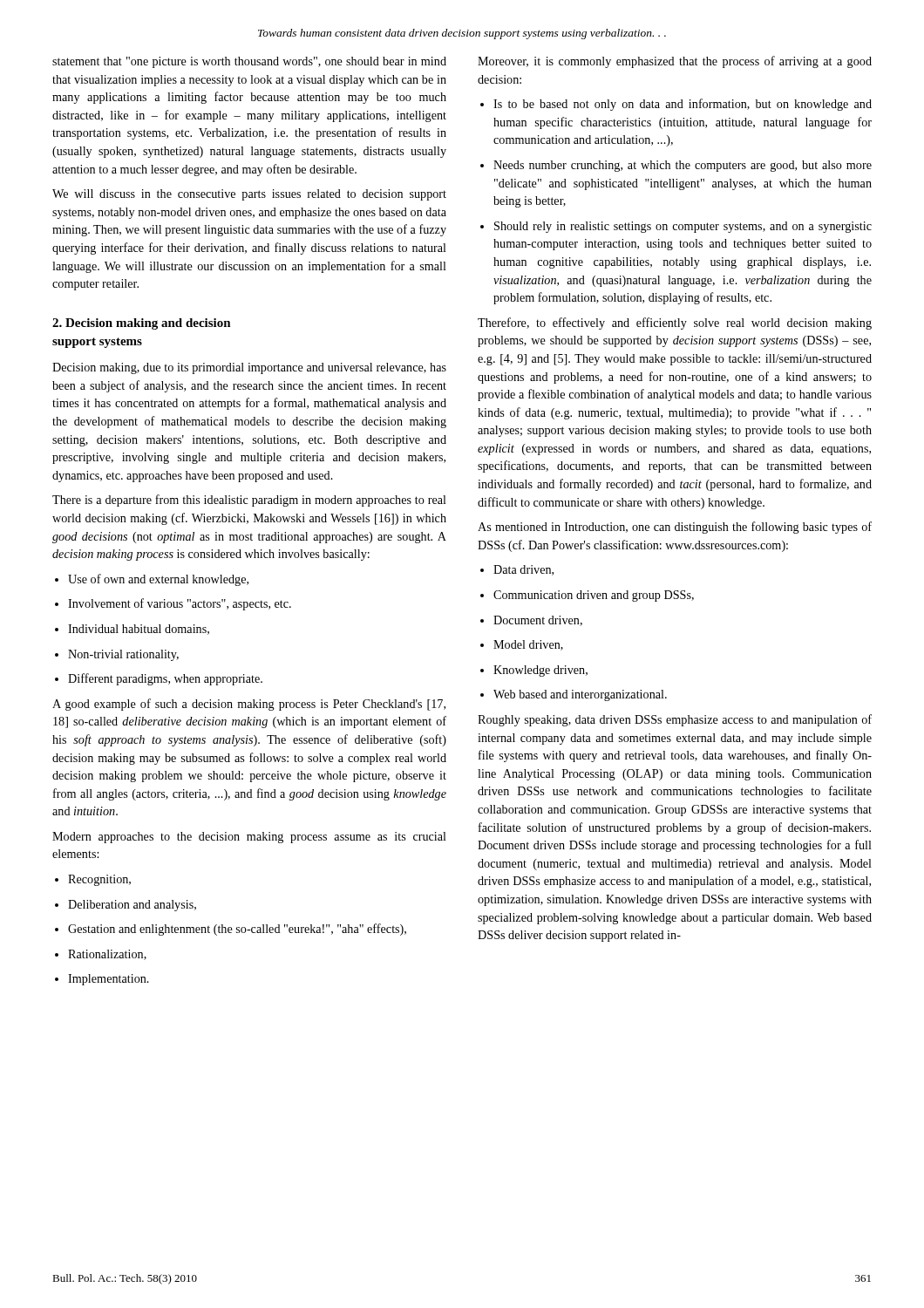
Task: Click on the block starting "Gestation and enlightenment (the so-called"
Action: point(249,929)
